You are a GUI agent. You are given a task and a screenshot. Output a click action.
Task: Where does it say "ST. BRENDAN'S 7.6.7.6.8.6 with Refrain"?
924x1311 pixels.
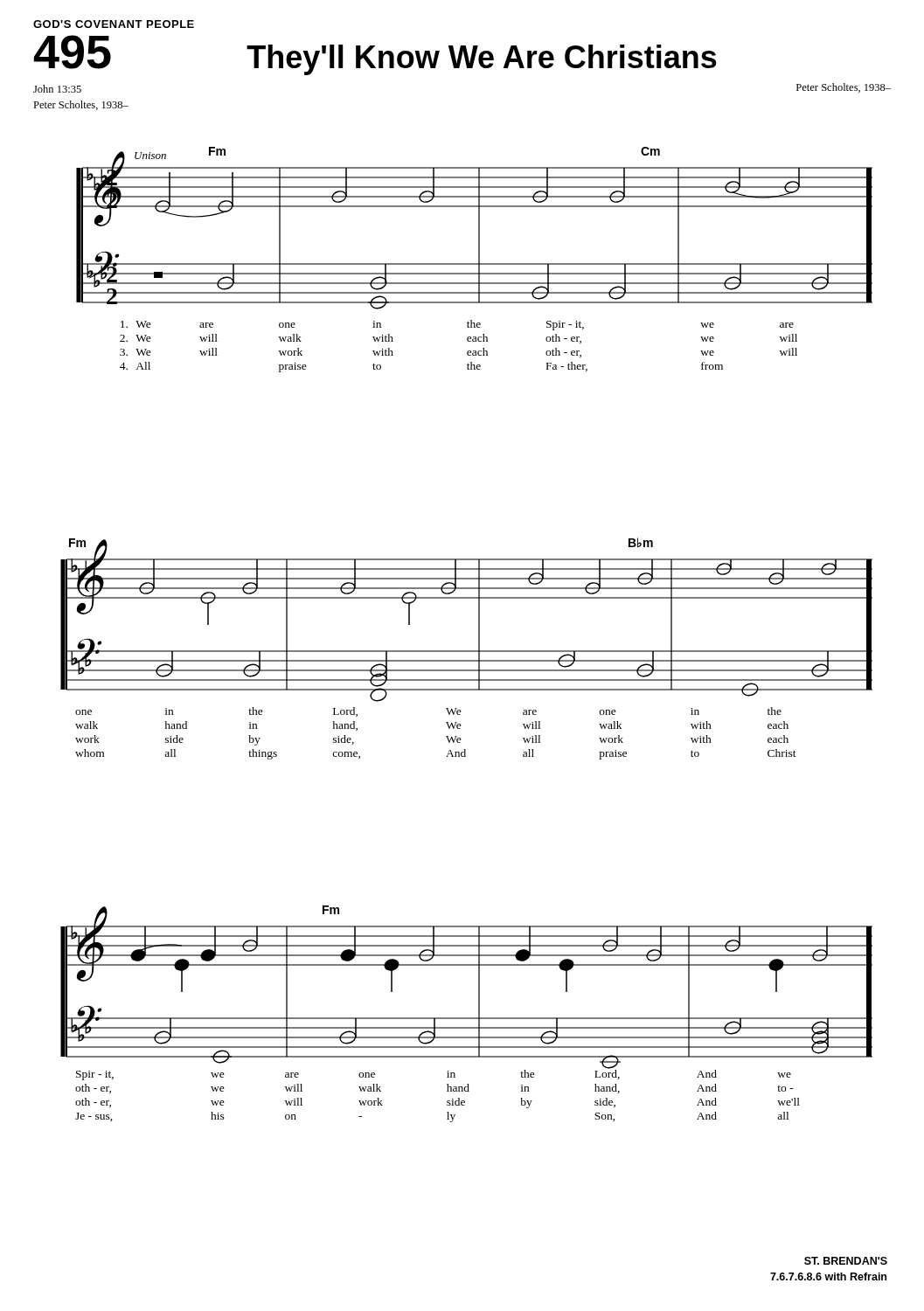coord(829,1269)
